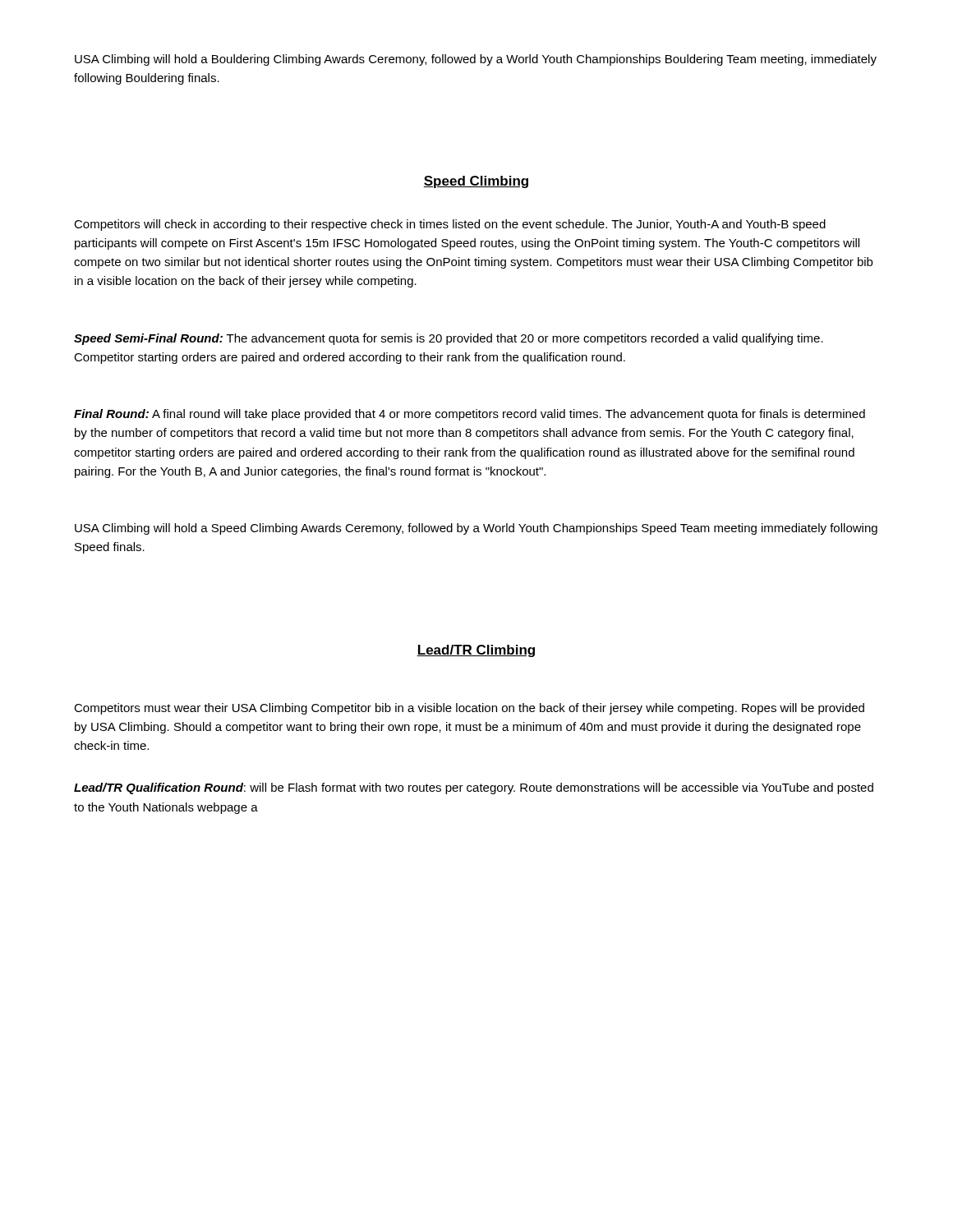Screen dimensions: 1232x953
Task: Where is the passage that starts "Competitors will check in according to their"?
Action: coord(474,252)
